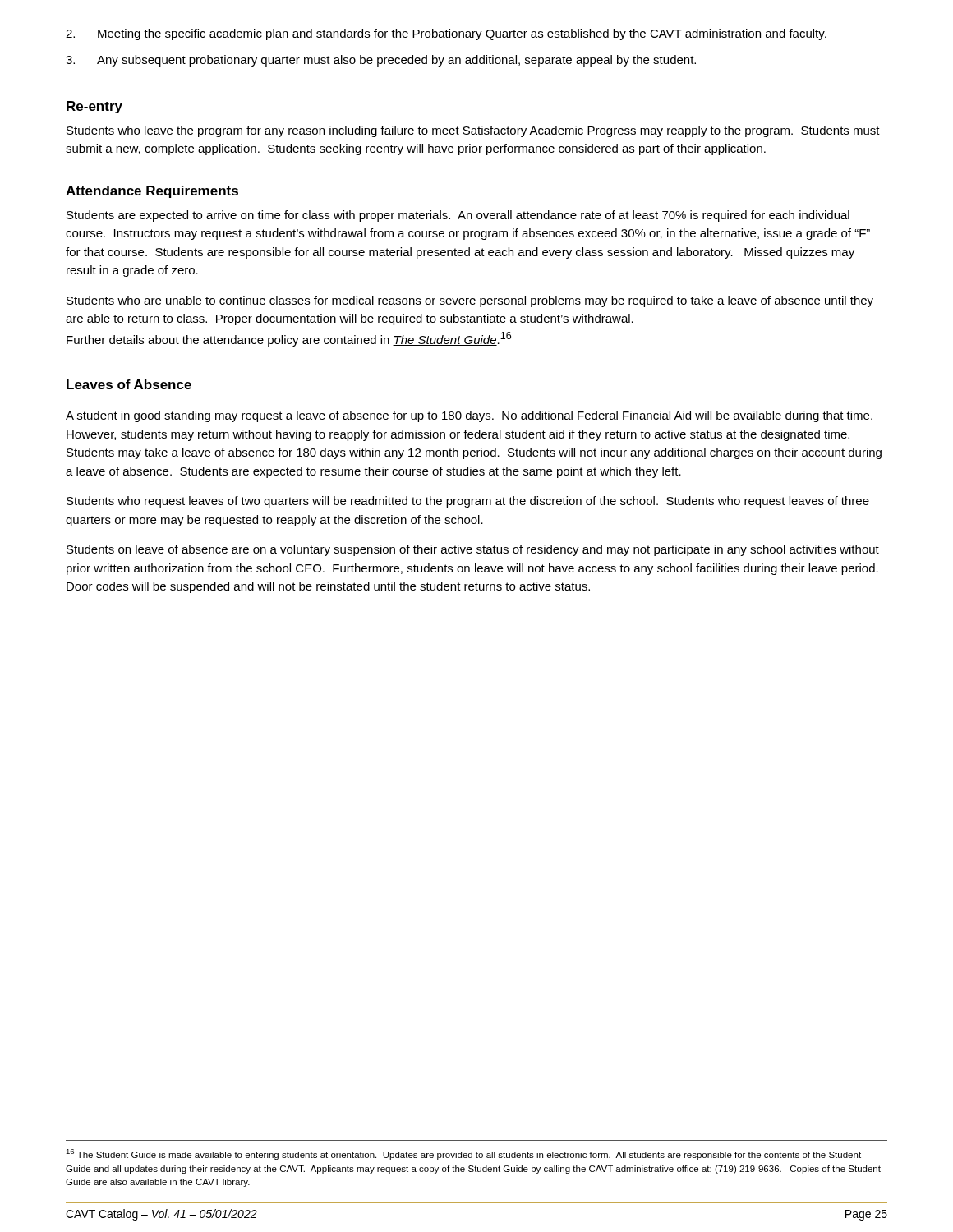
Task: Find the block on this page that starts "Students are expected to arrive on time"
Action: pos(468,242)
